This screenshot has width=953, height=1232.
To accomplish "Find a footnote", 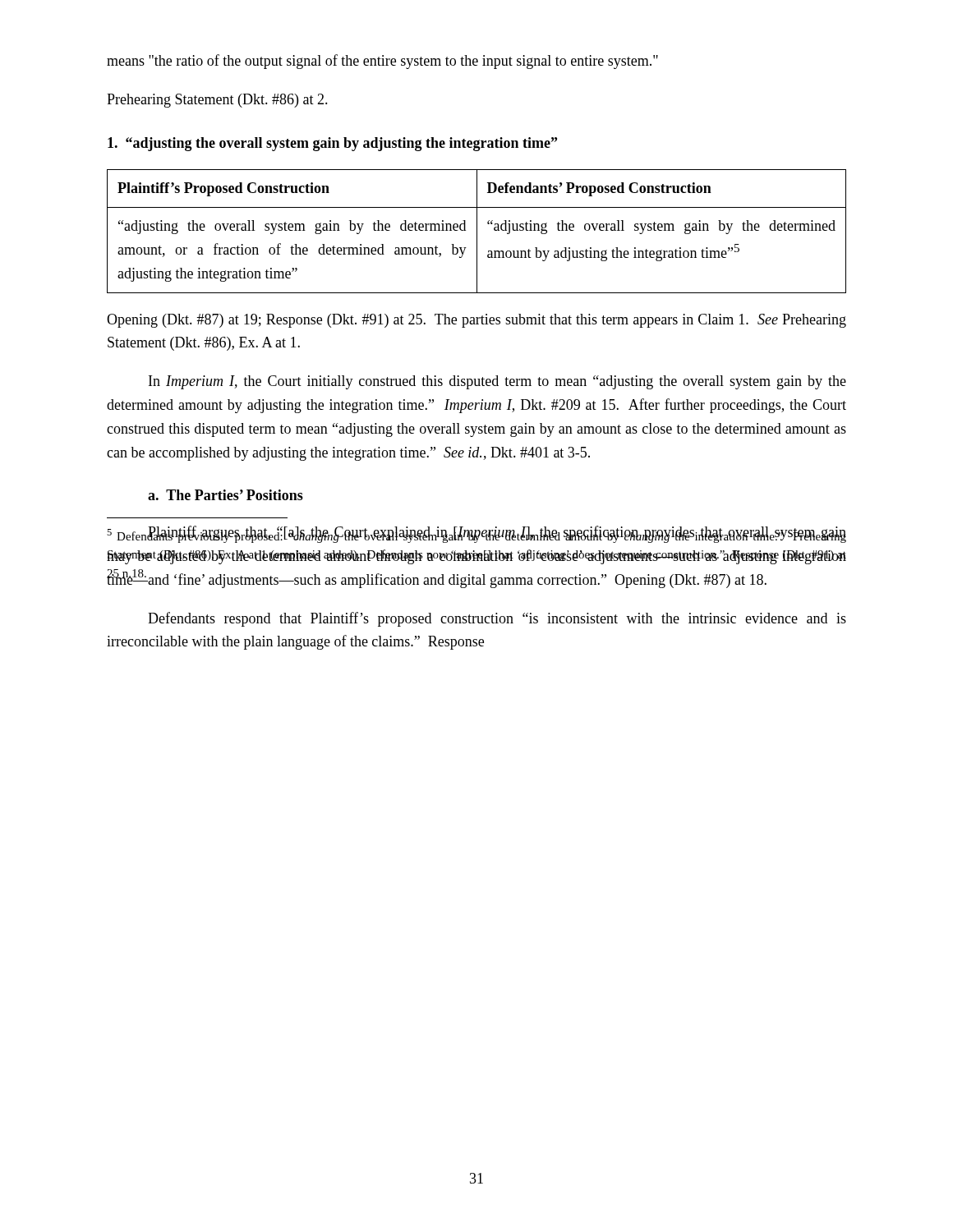I will [x=476, y=553].
